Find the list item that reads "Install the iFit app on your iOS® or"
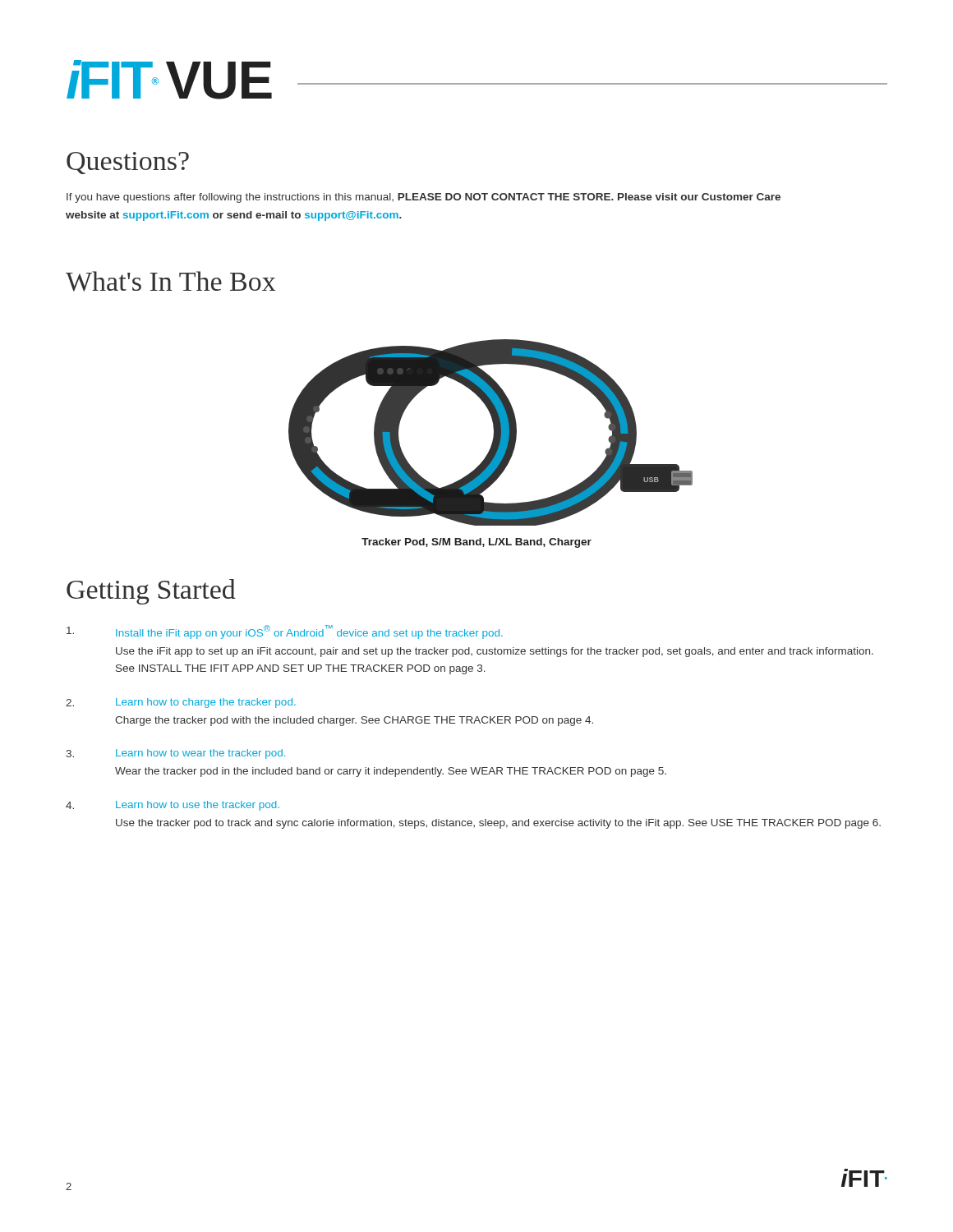This screenshot has height=1232, width=953. tap(476, 650)
